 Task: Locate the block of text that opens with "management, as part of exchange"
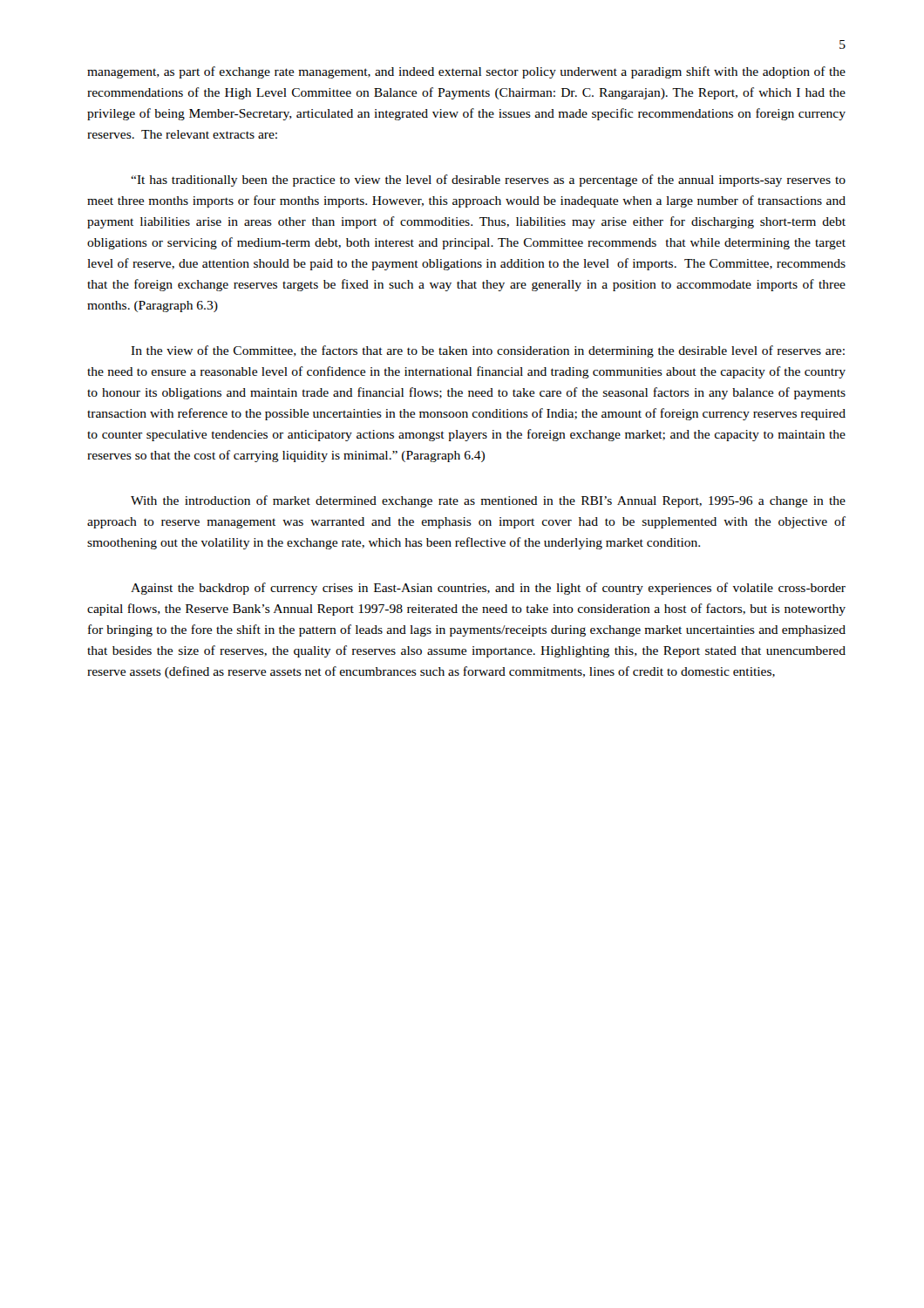click(x=466, y=102)
